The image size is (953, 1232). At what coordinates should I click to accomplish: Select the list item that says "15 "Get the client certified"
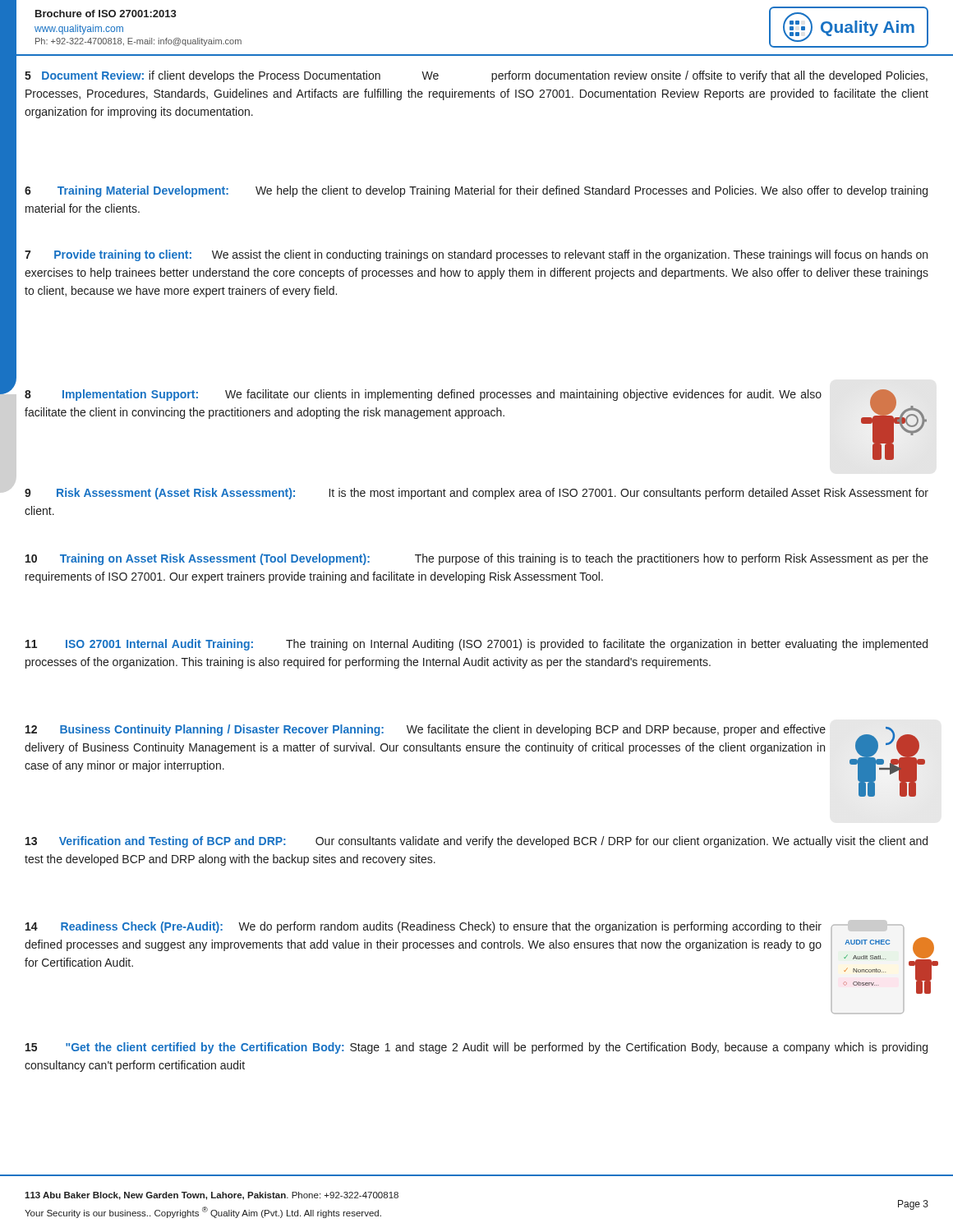click(476, 1056)
